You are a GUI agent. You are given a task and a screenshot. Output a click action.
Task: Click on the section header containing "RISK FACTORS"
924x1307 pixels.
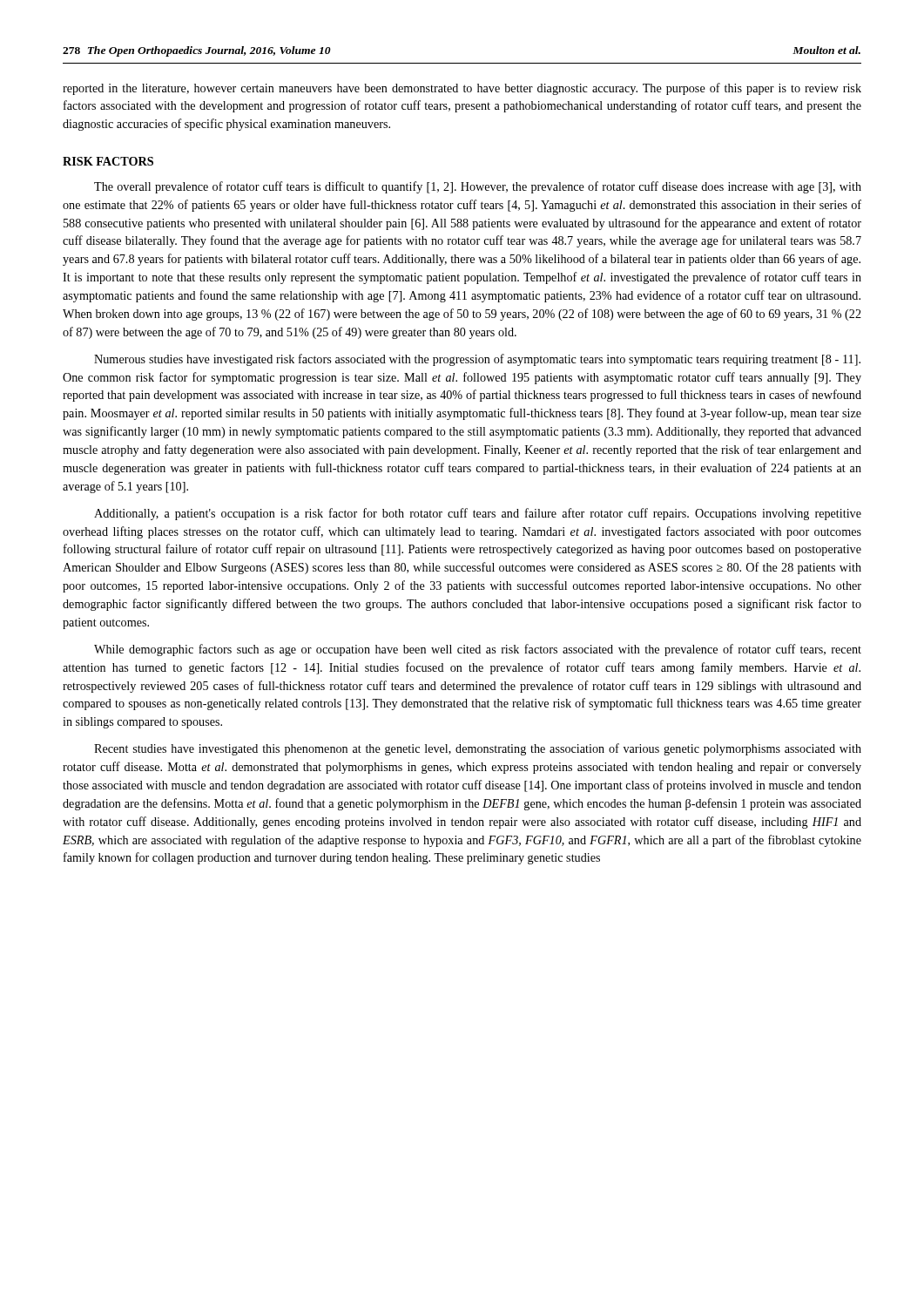click(108, 161)
